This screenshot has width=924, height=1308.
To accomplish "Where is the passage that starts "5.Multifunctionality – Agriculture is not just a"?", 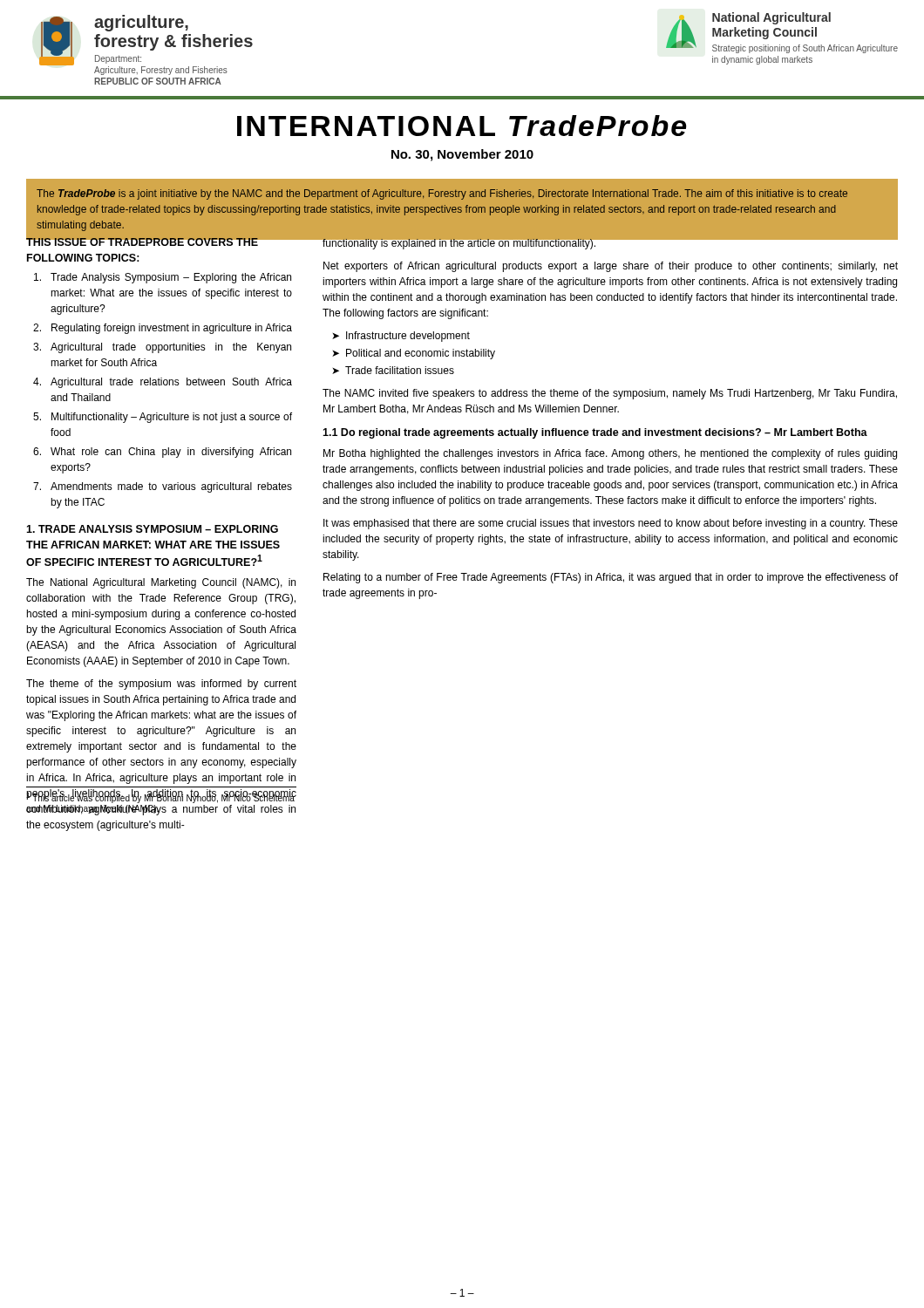I will click(163, 425).
